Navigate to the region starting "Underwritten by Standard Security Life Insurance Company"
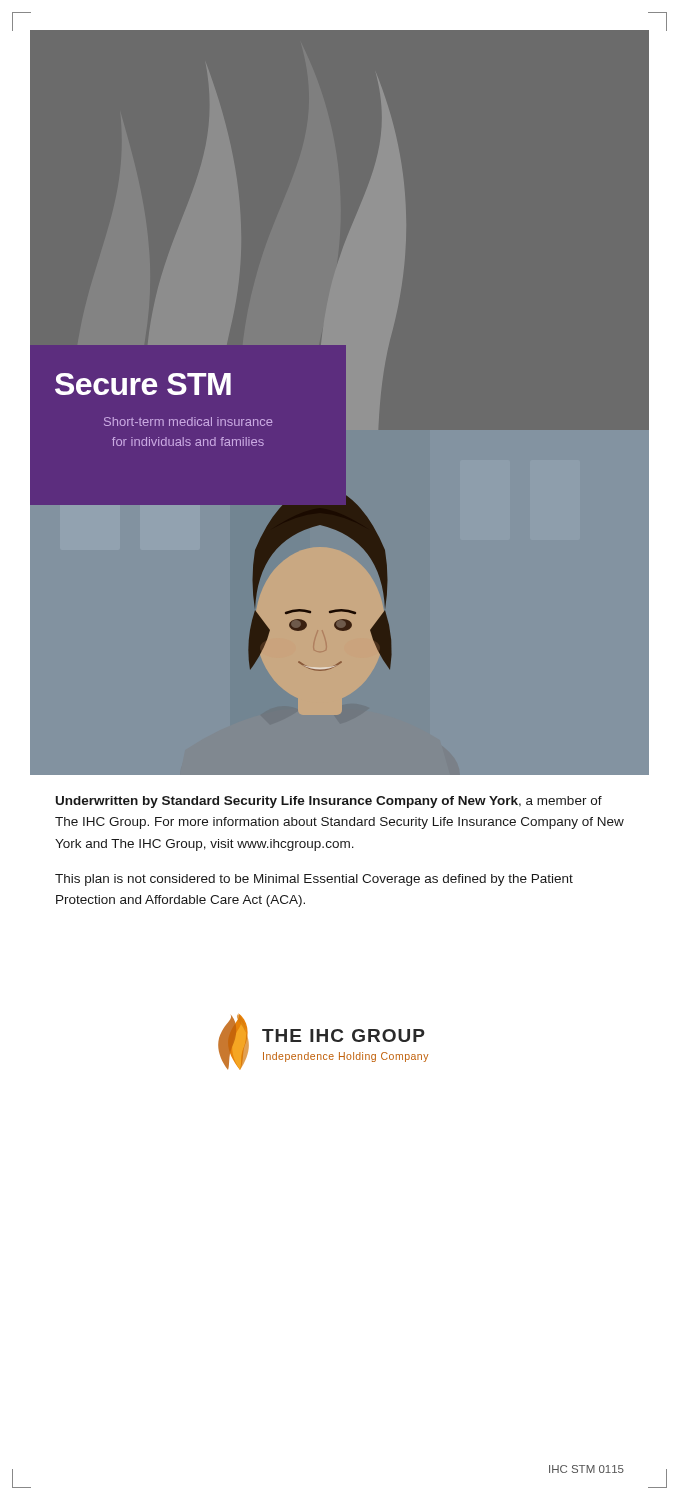The width and height of the screenshot is (679, 1500). coord(339,822)
